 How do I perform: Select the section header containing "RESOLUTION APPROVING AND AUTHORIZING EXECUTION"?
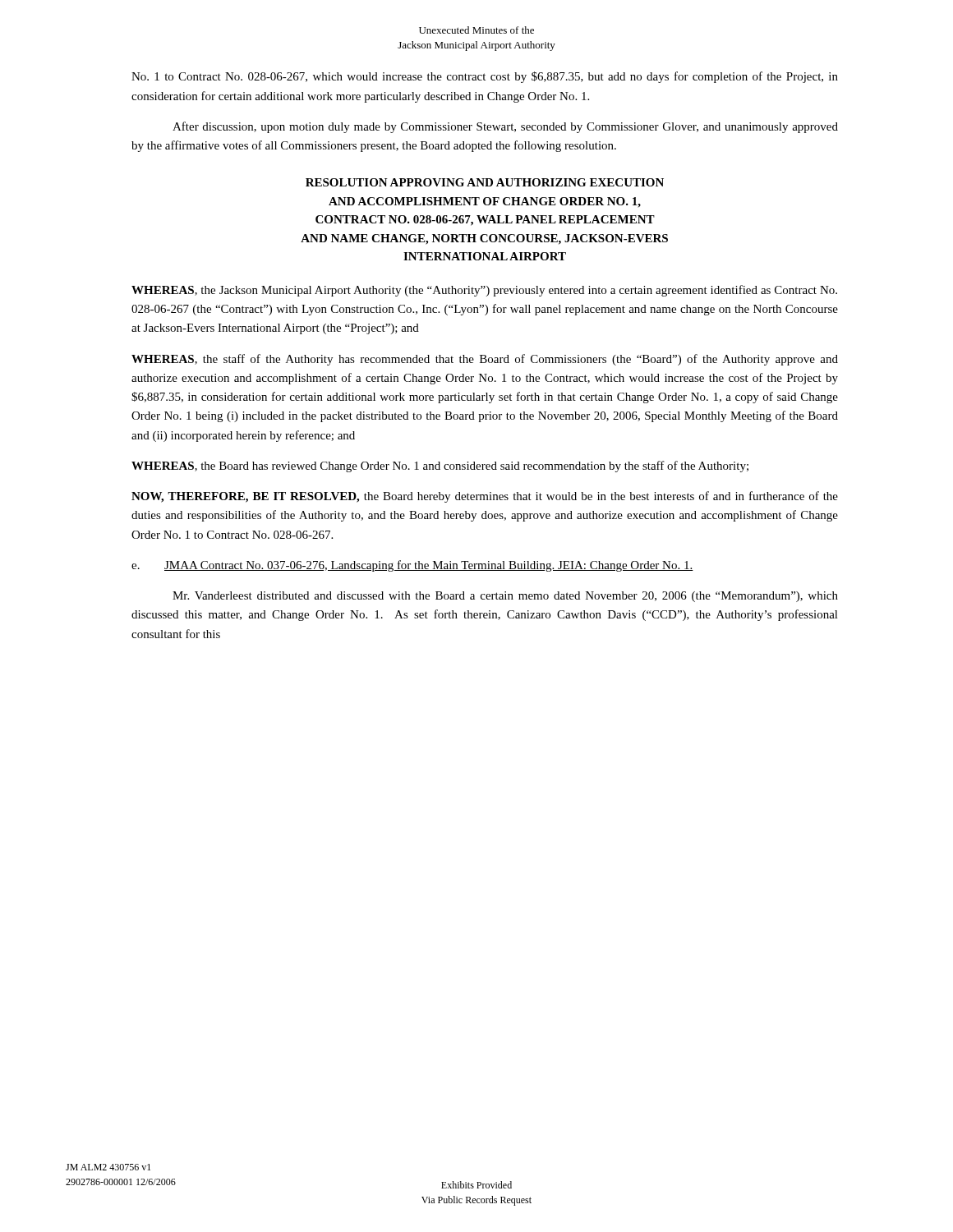click(485, 220)
